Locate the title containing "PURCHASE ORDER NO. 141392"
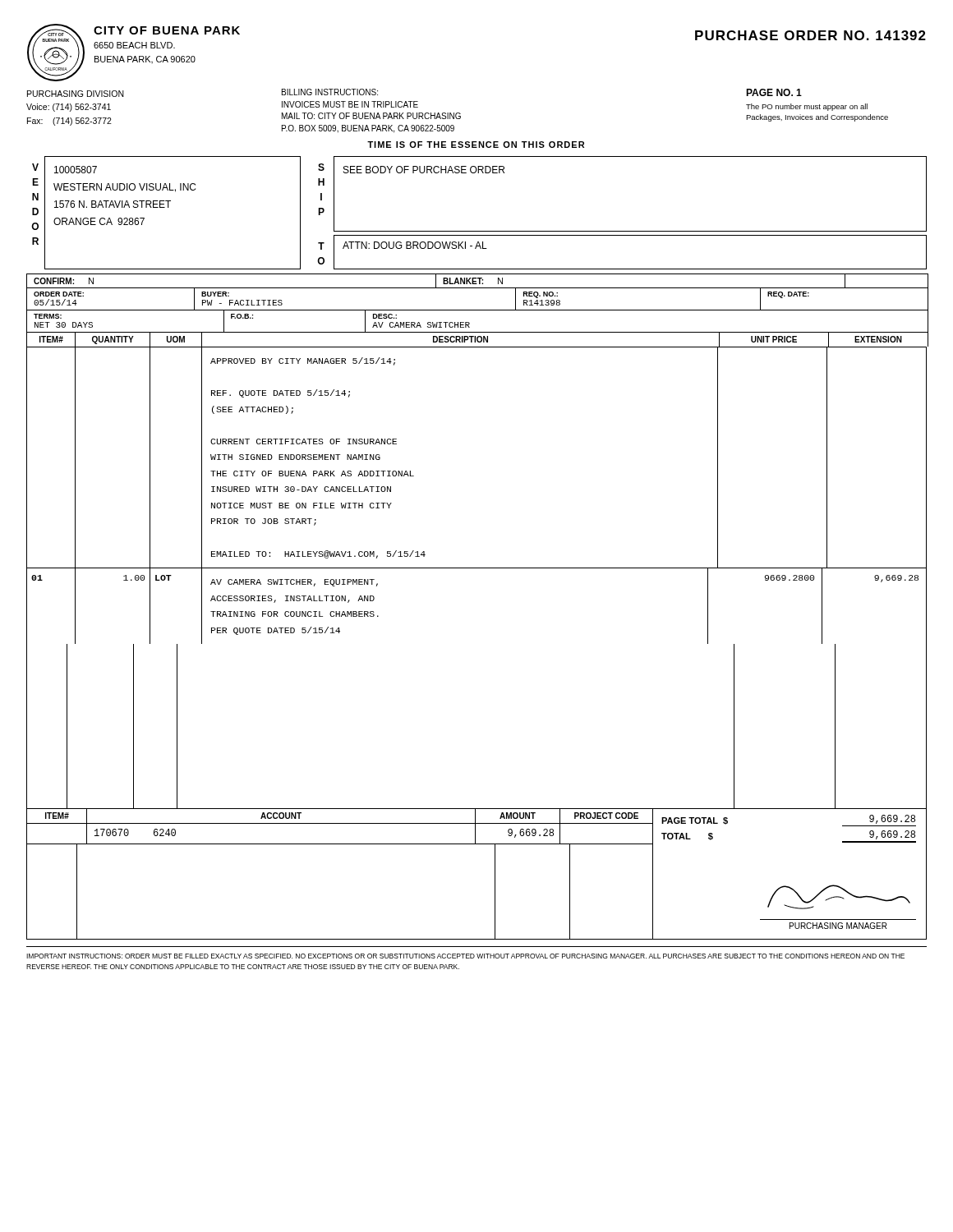 point(810,36)
